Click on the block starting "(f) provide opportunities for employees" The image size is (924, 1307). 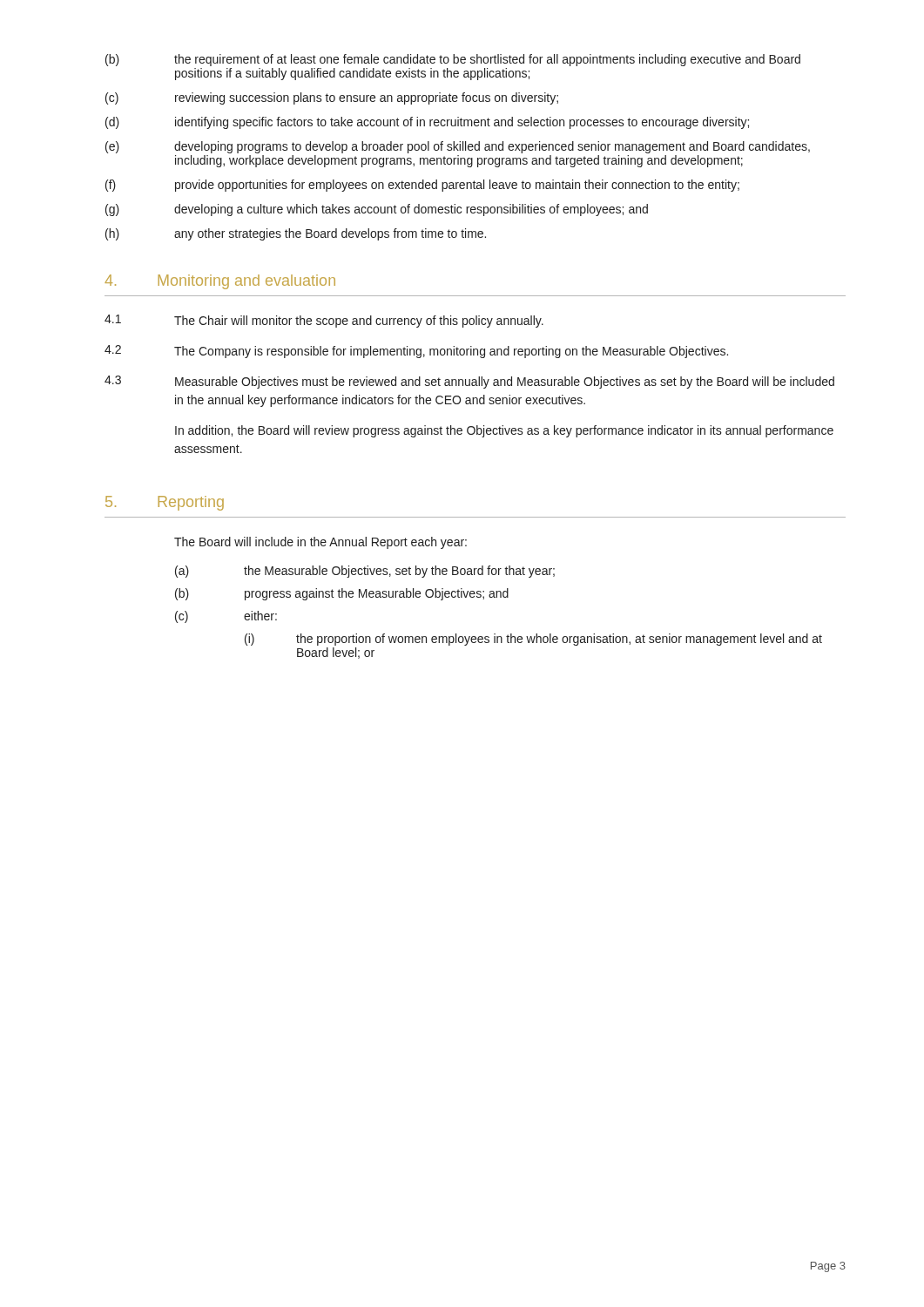[x=475, y=185]
